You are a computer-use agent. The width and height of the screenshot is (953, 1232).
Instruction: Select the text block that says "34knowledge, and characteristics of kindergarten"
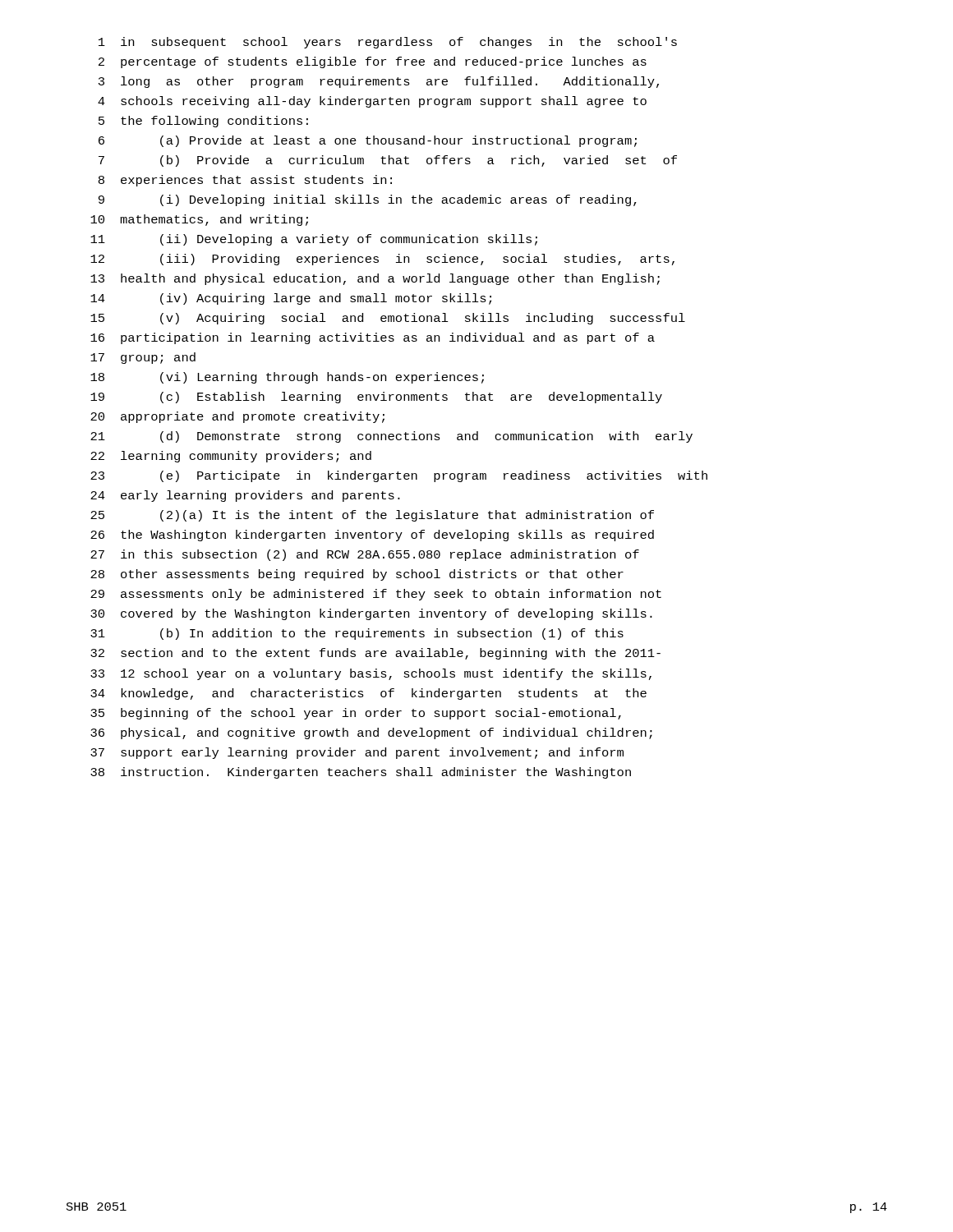tap(356, 694)
